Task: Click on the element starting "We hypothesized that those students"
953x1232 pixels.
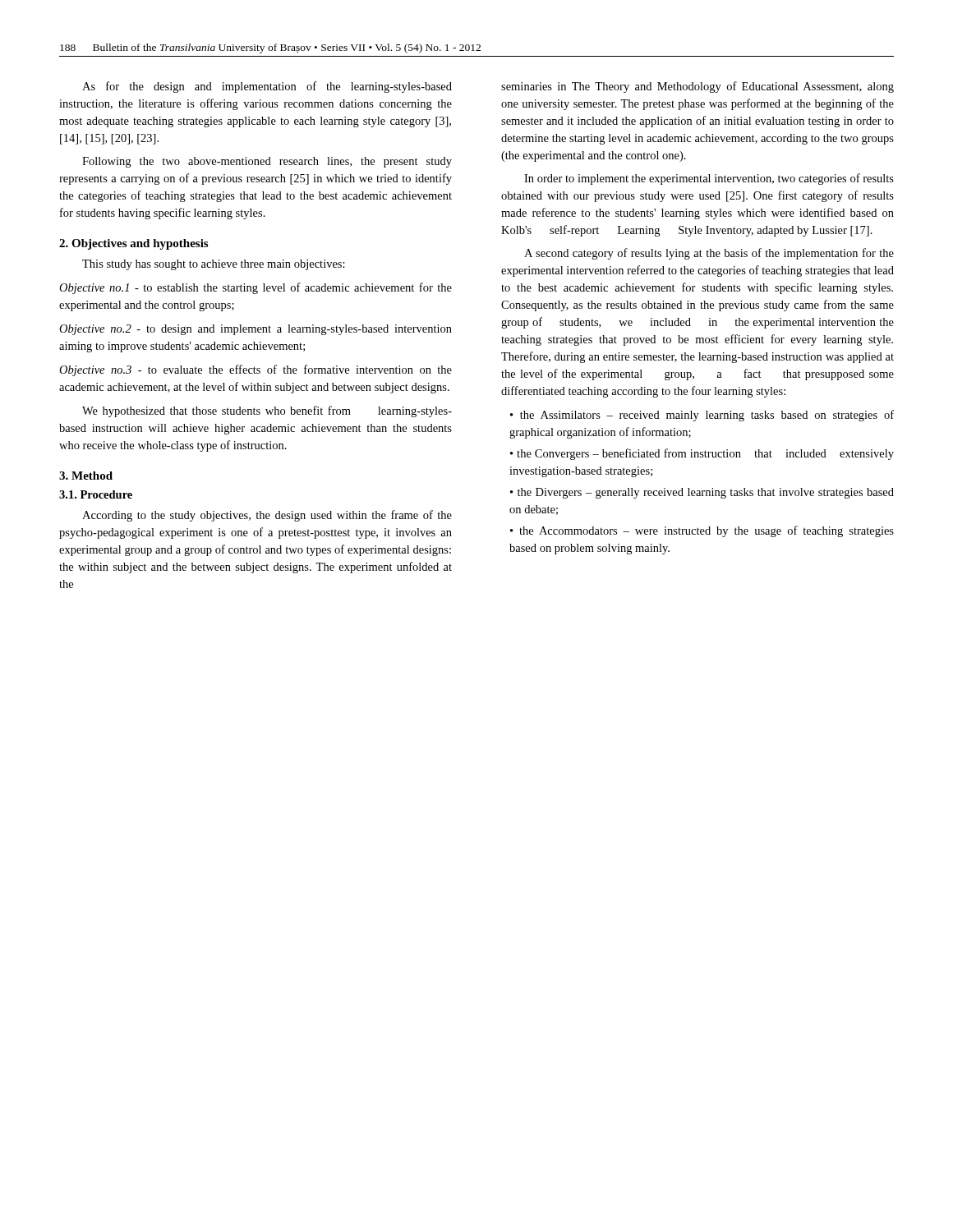Action: point(255,429)
